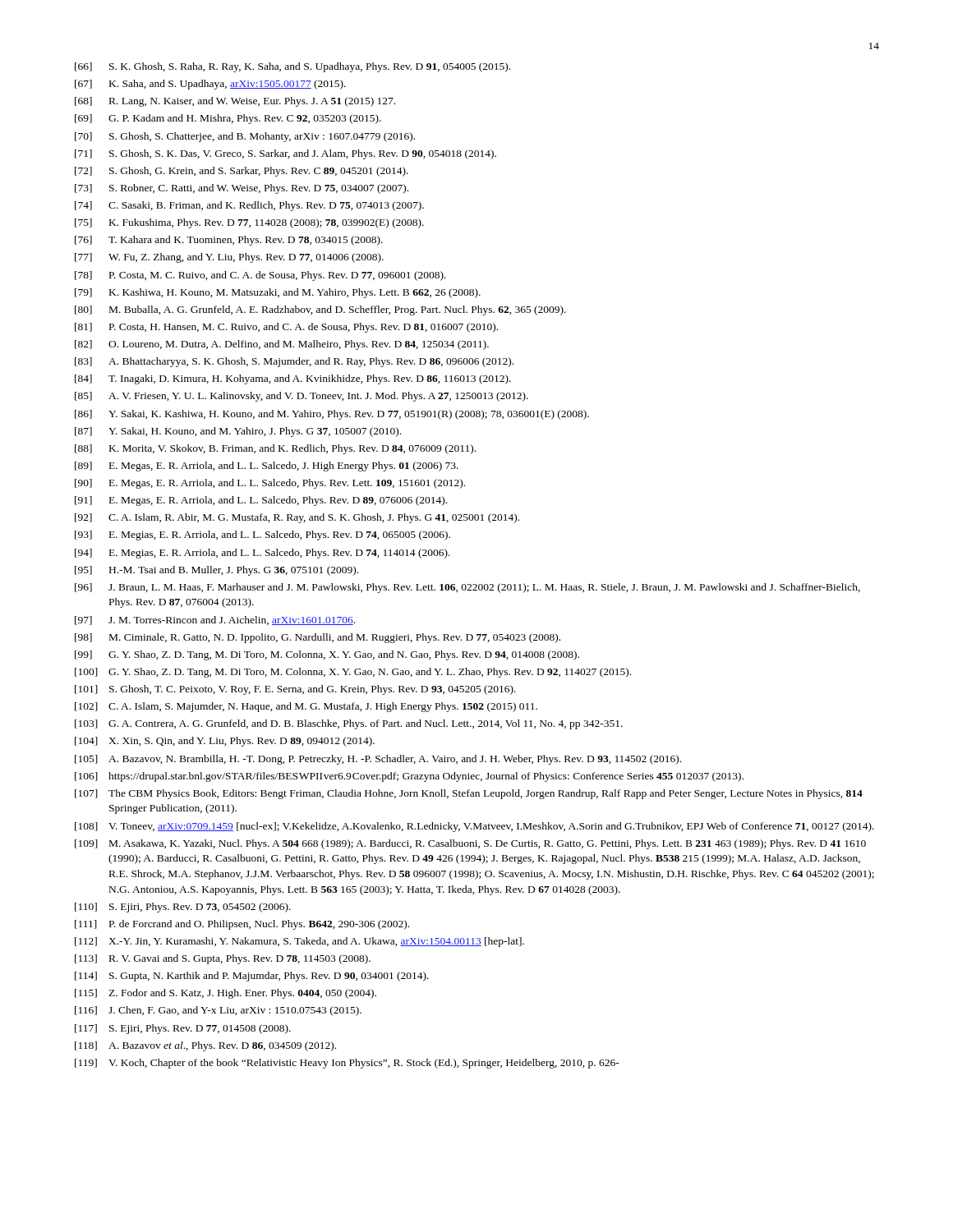Find the region starting "[86]Y. Sakai, K. Kashiwa, H. Kouno,"

coord(476,414)
